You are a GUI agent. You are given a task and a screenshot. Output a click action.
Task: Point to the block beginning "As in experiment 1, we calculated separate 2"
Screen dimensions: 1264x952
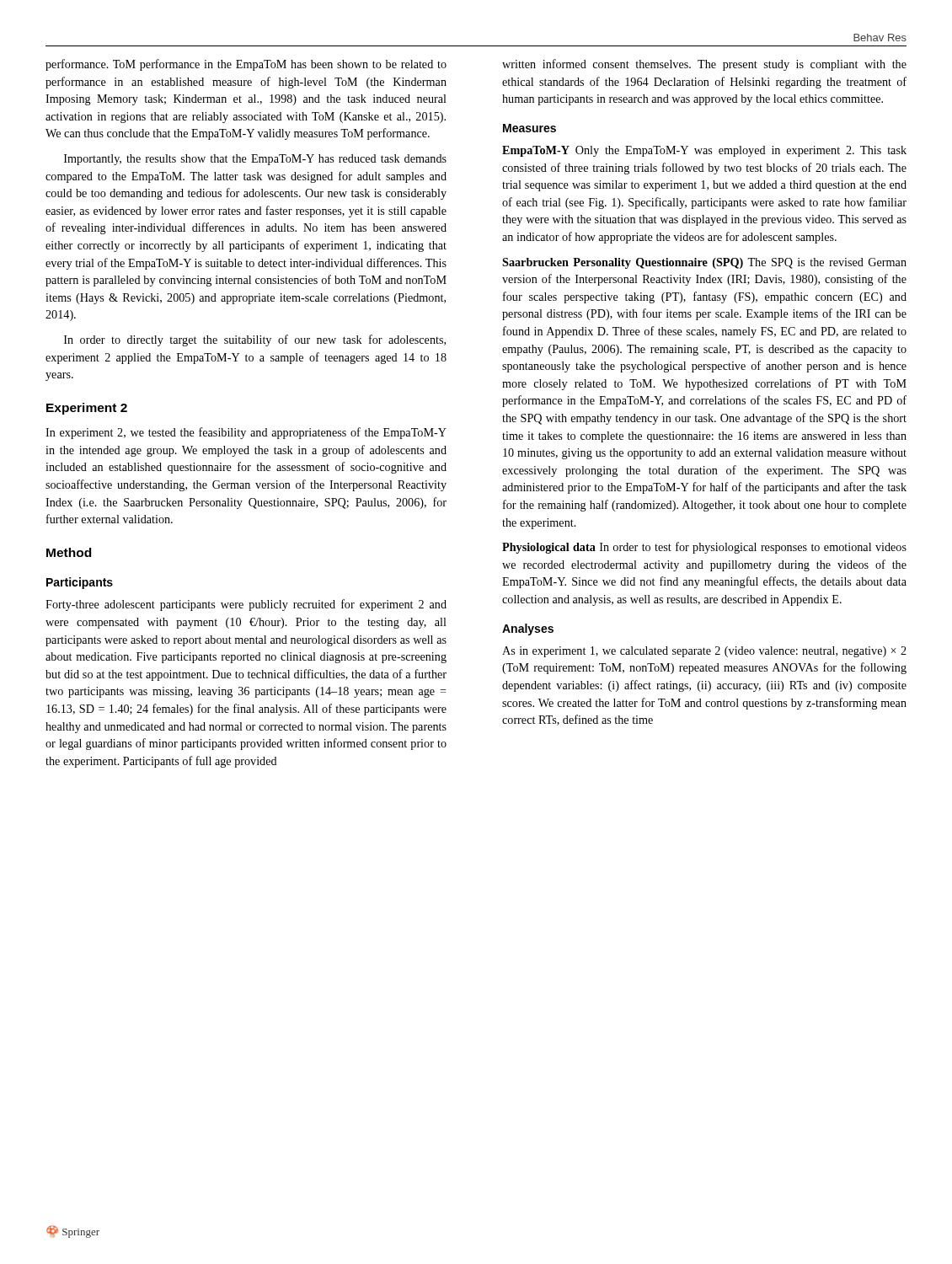(704, 685)
